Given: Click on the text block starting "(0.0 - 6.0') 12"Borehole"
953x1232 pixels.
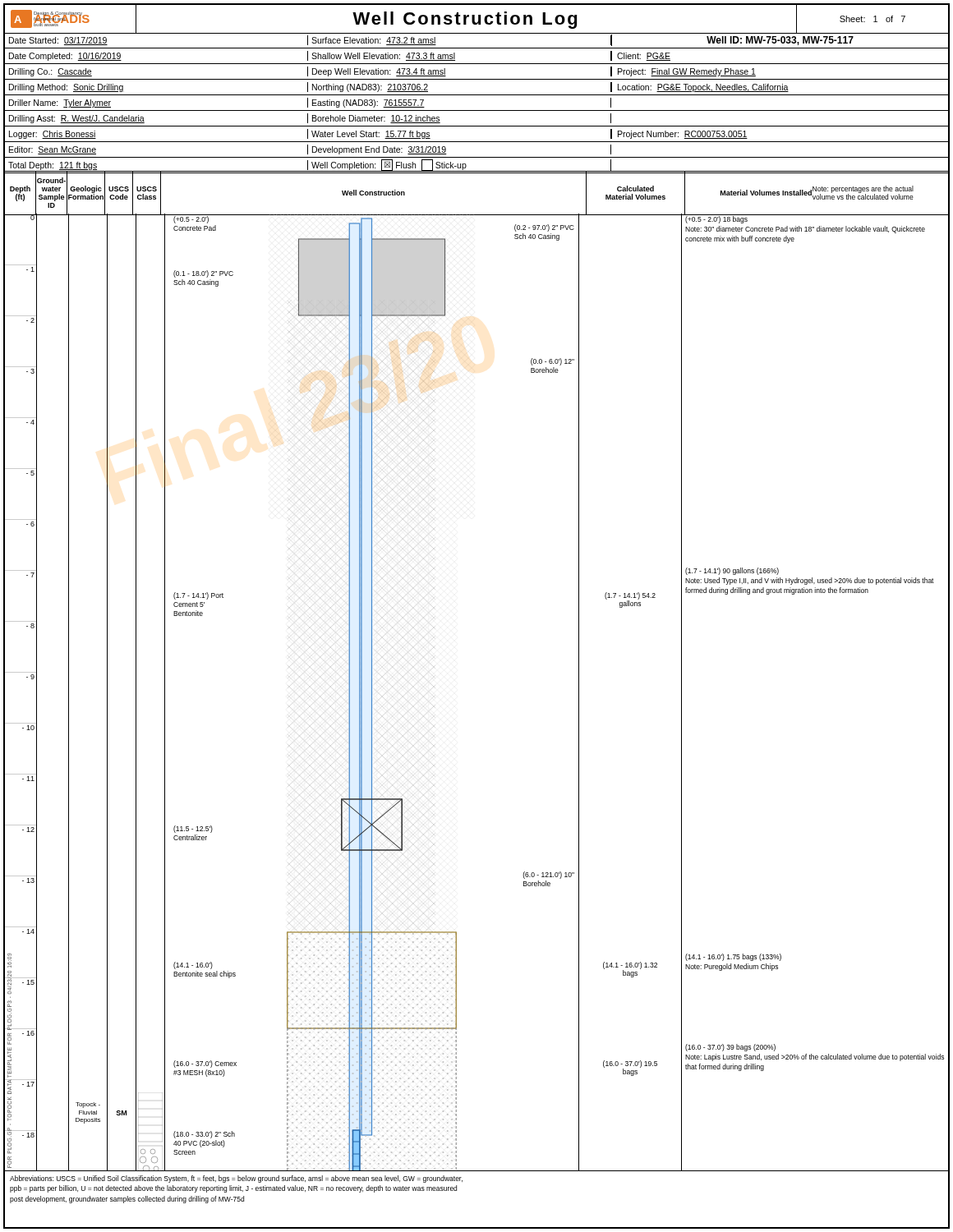Looking at the screenshot, I should [552, 366].
